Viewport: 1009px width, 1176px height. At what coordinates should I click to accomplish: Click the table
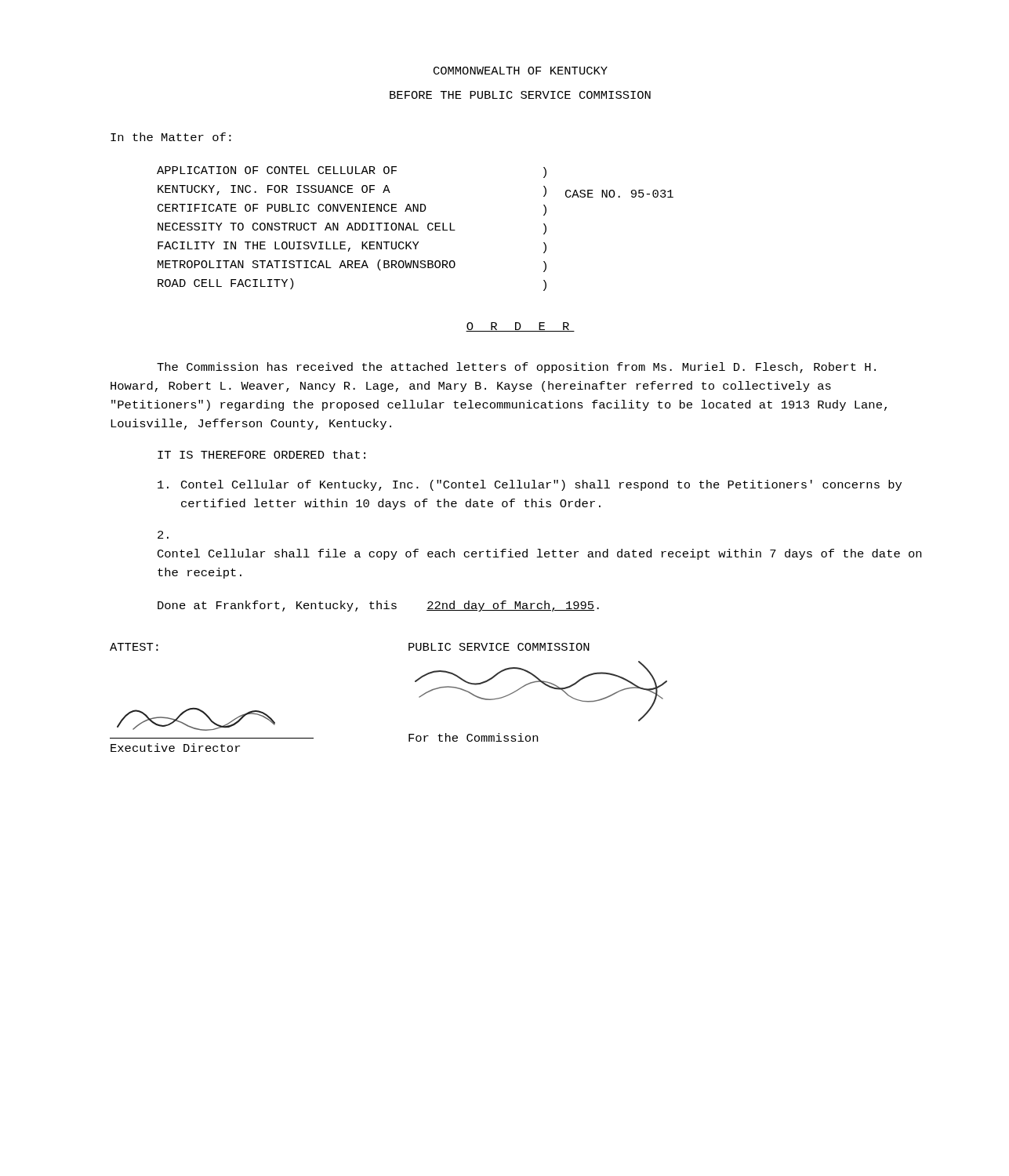tap(544, 228)
